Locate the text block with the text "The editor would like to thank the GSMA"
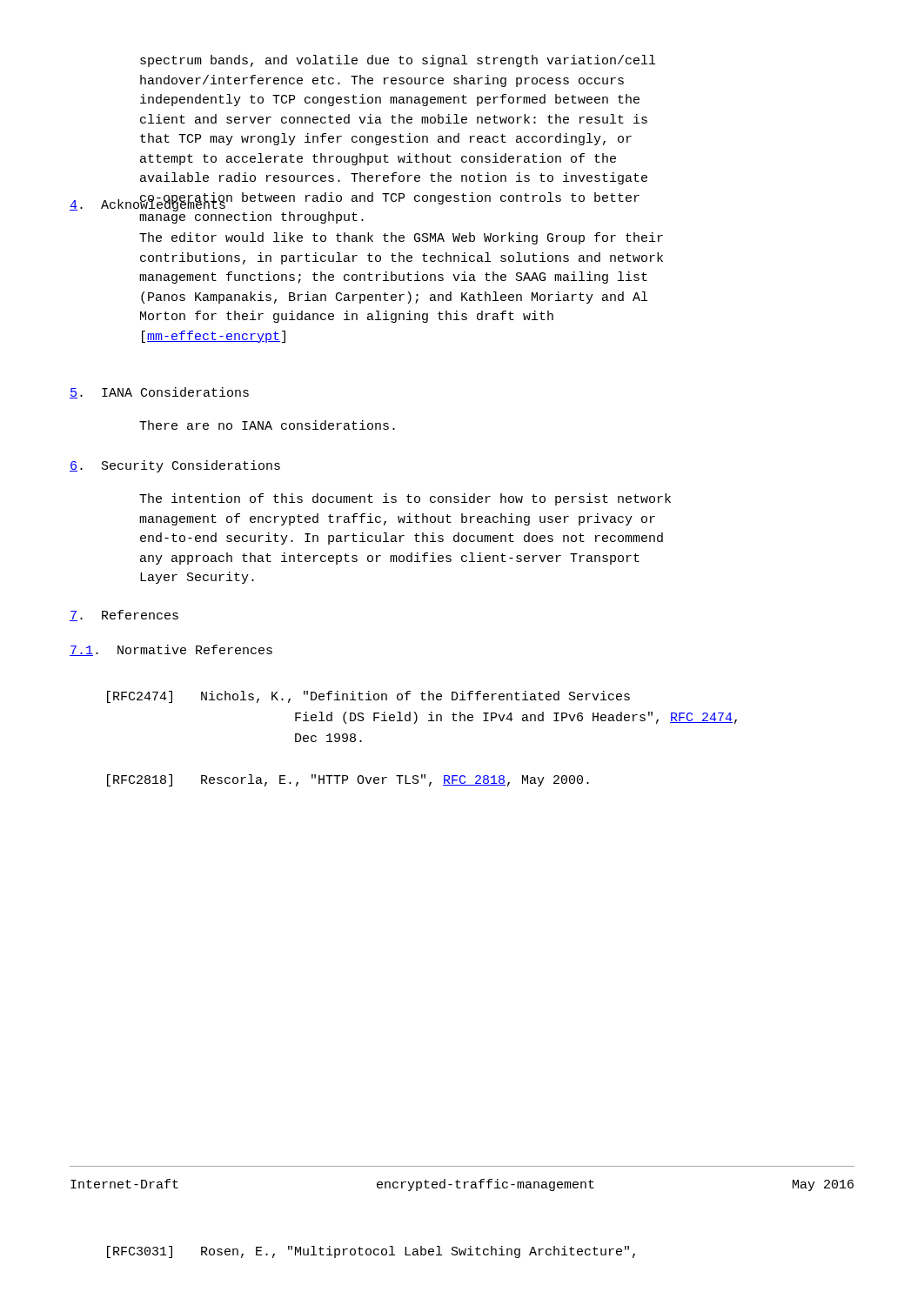This screenshot has height=1305, width=924. pos(402,288)
